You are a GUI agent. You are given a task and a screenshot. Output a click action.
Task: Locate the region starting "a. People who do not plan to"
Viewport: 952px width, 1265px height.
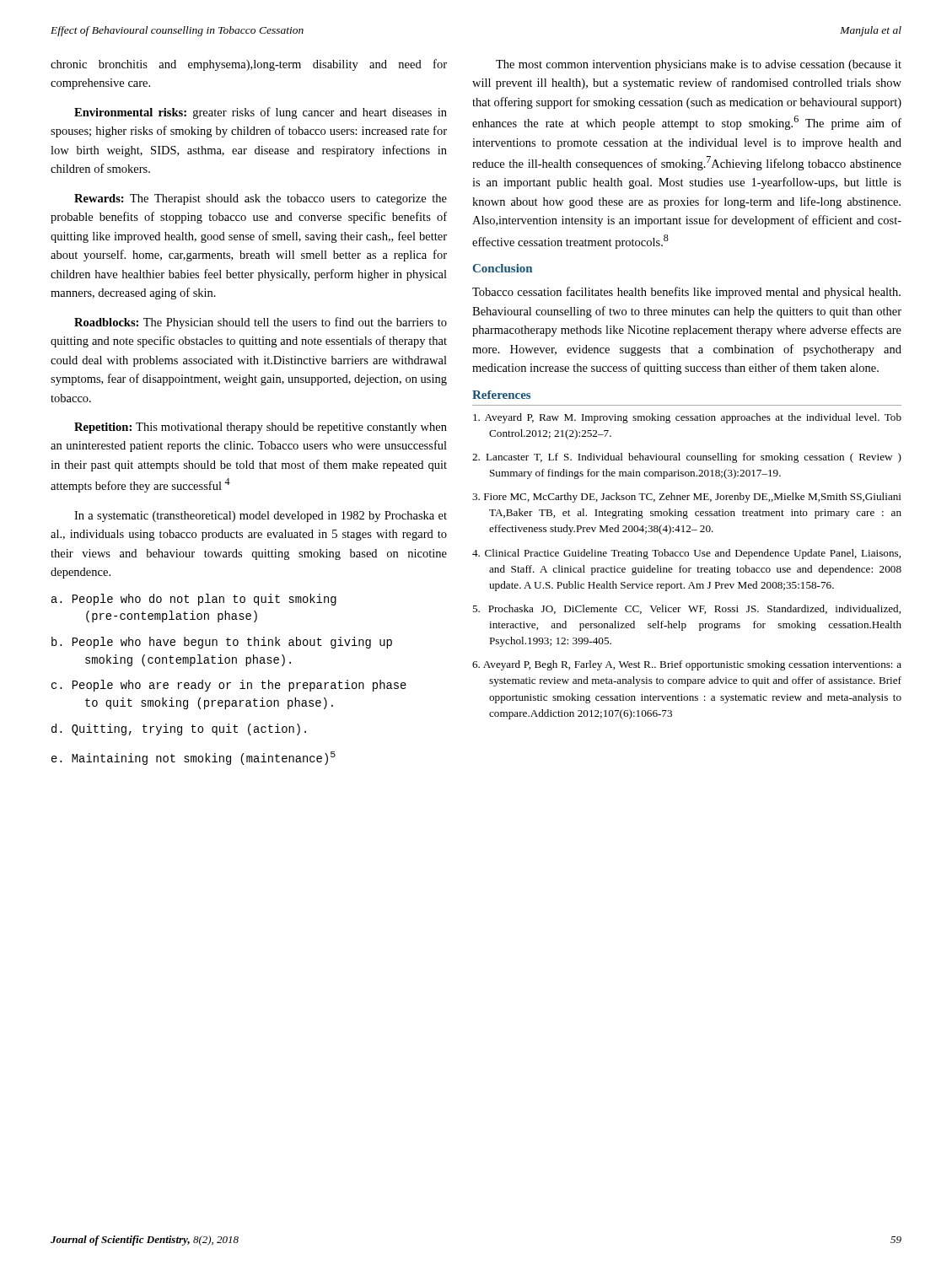coord(249,610)
